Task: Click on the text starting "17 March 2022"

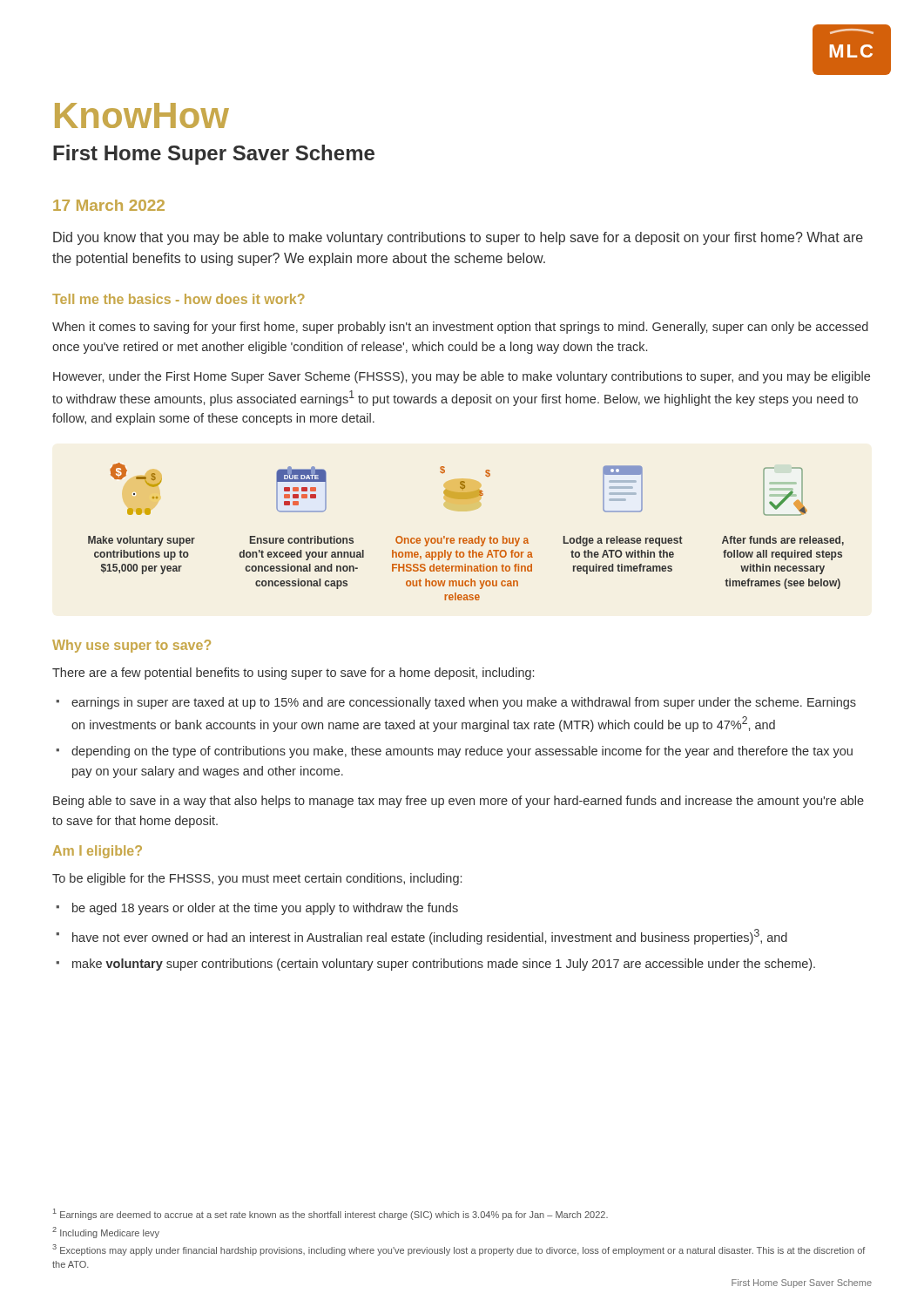Action: (x=109, y=205)
